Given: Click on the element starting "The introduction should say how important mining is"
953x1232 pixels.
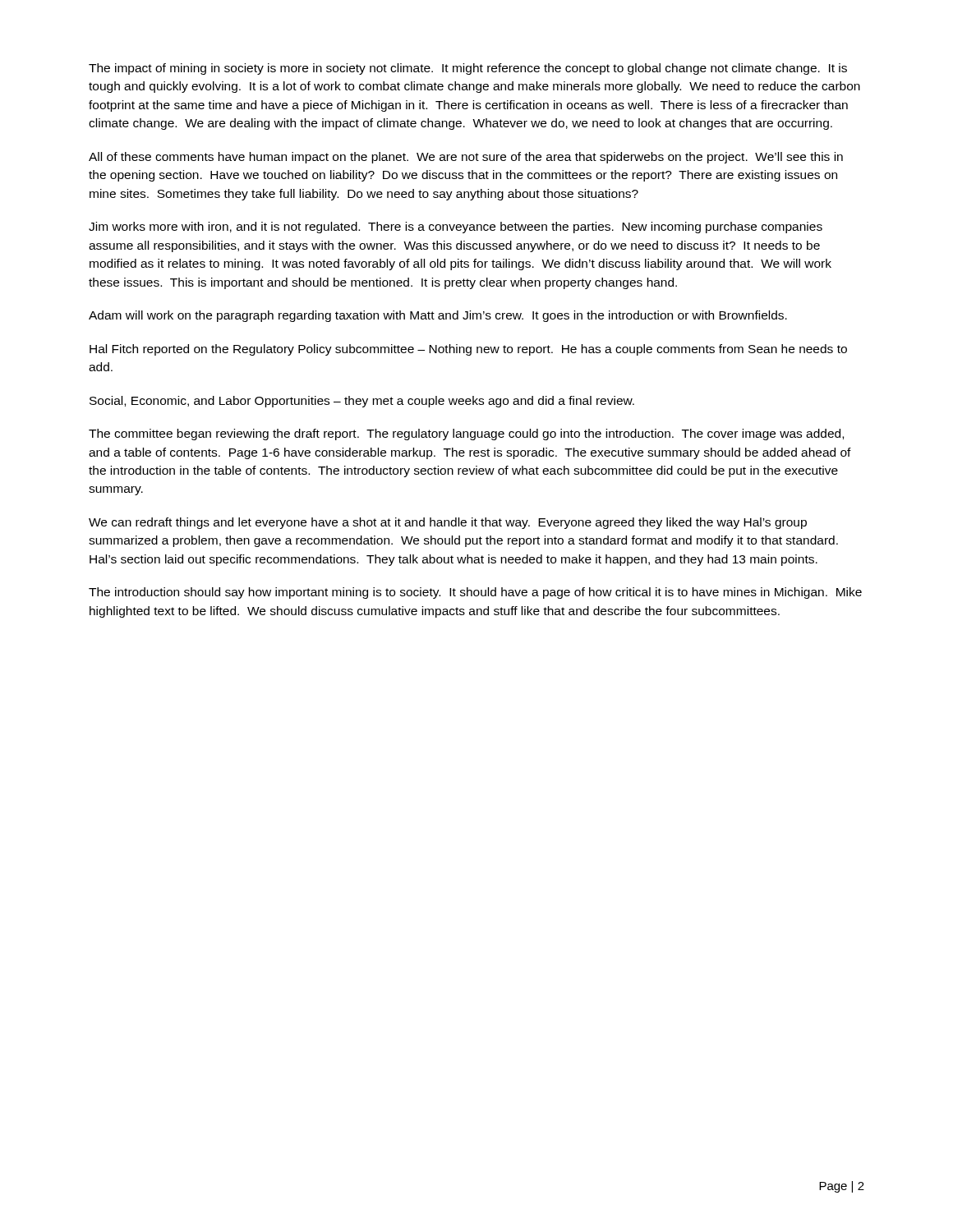Looking at the screenshot, I should pos(475,601).
